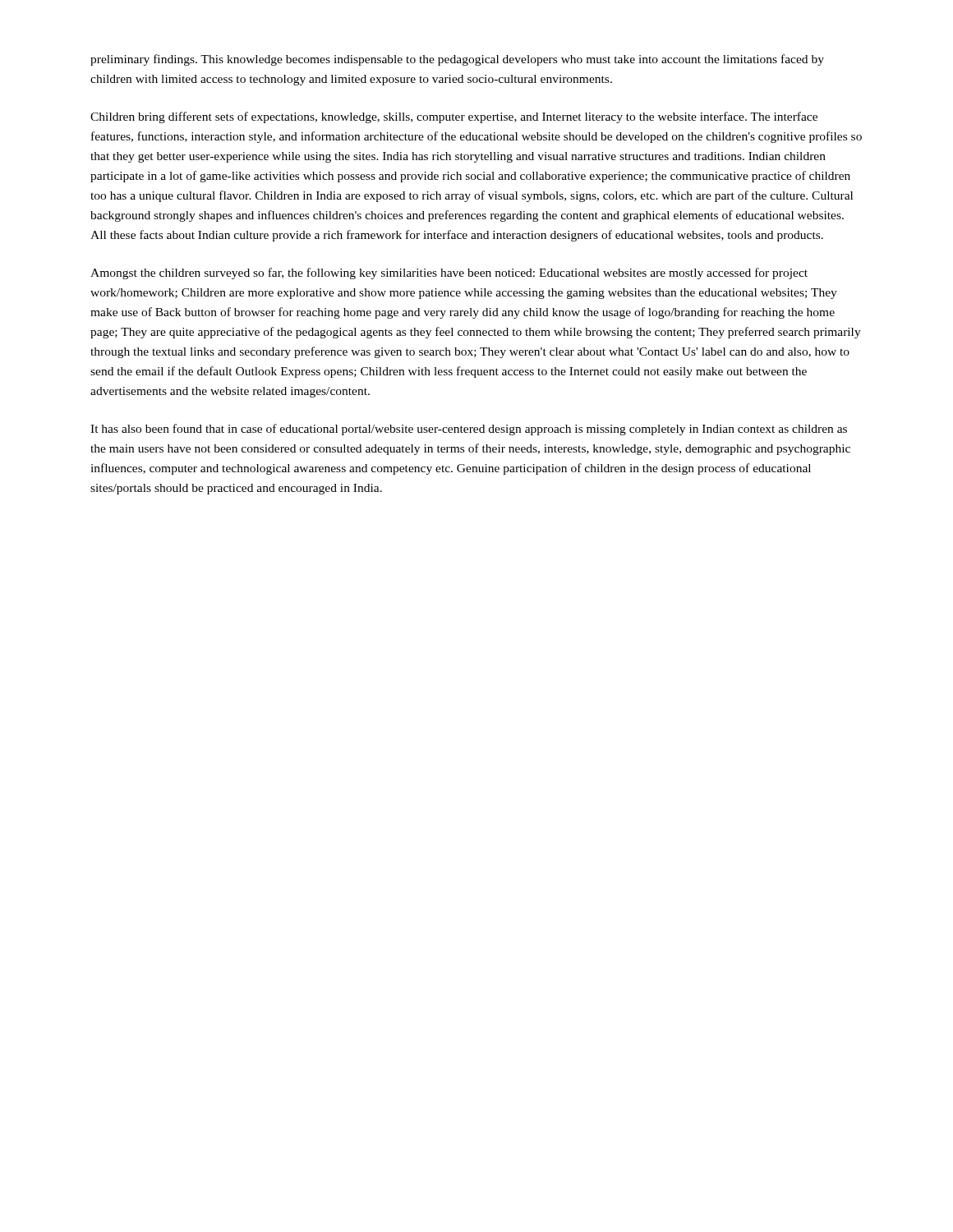Point to the block beginning "Children bring different sets of expectations,"
The width and height of the screenshot is (953, 1232).
476,175
